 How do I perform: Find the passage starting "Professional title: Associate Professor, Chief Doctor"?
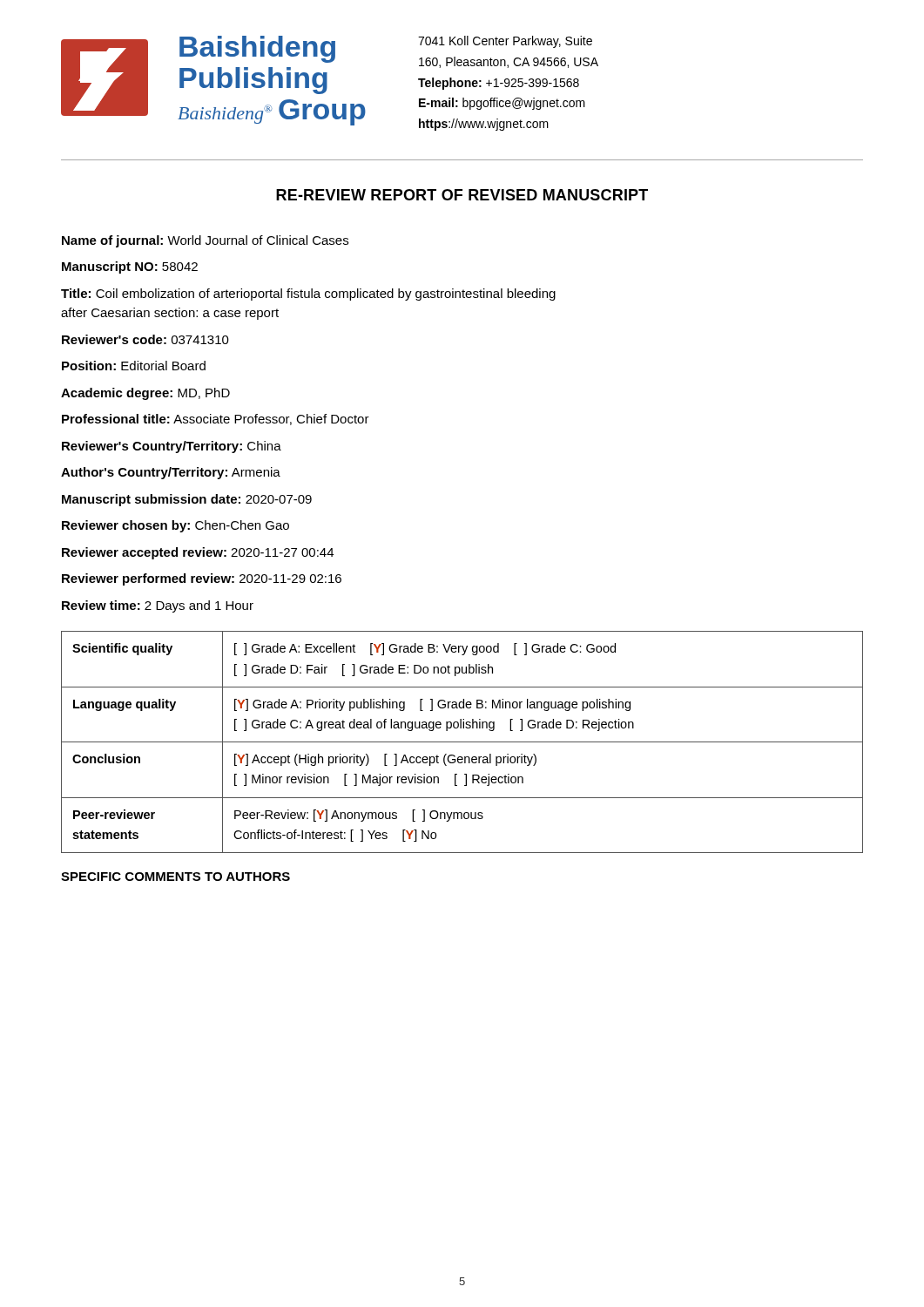point(215,419)
